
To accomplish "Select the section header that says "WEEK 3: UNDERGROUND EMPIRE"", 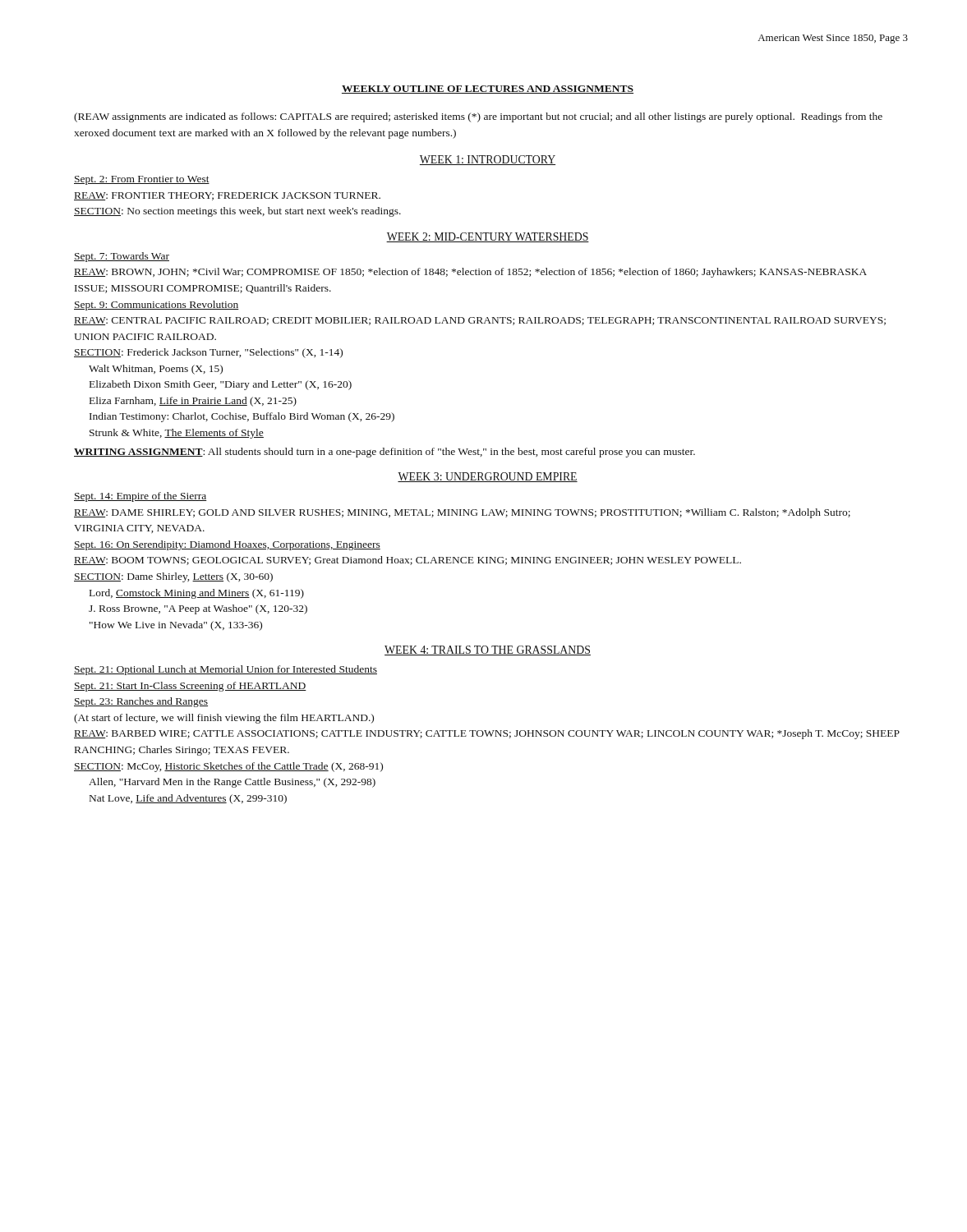I will point(488,477).
